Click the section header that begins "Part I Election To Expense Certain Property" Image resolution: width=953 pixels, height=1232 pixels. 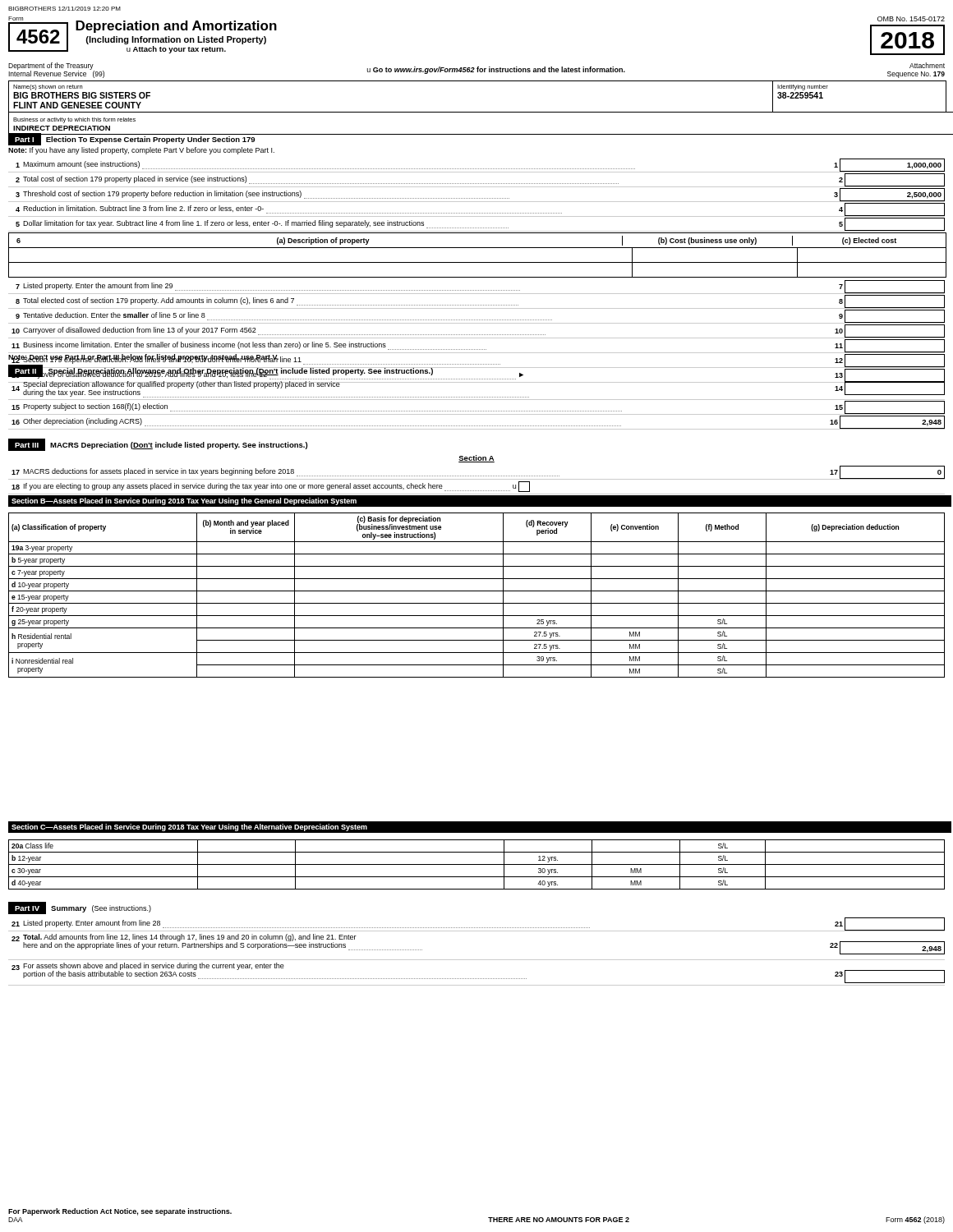tap(132, 139)
